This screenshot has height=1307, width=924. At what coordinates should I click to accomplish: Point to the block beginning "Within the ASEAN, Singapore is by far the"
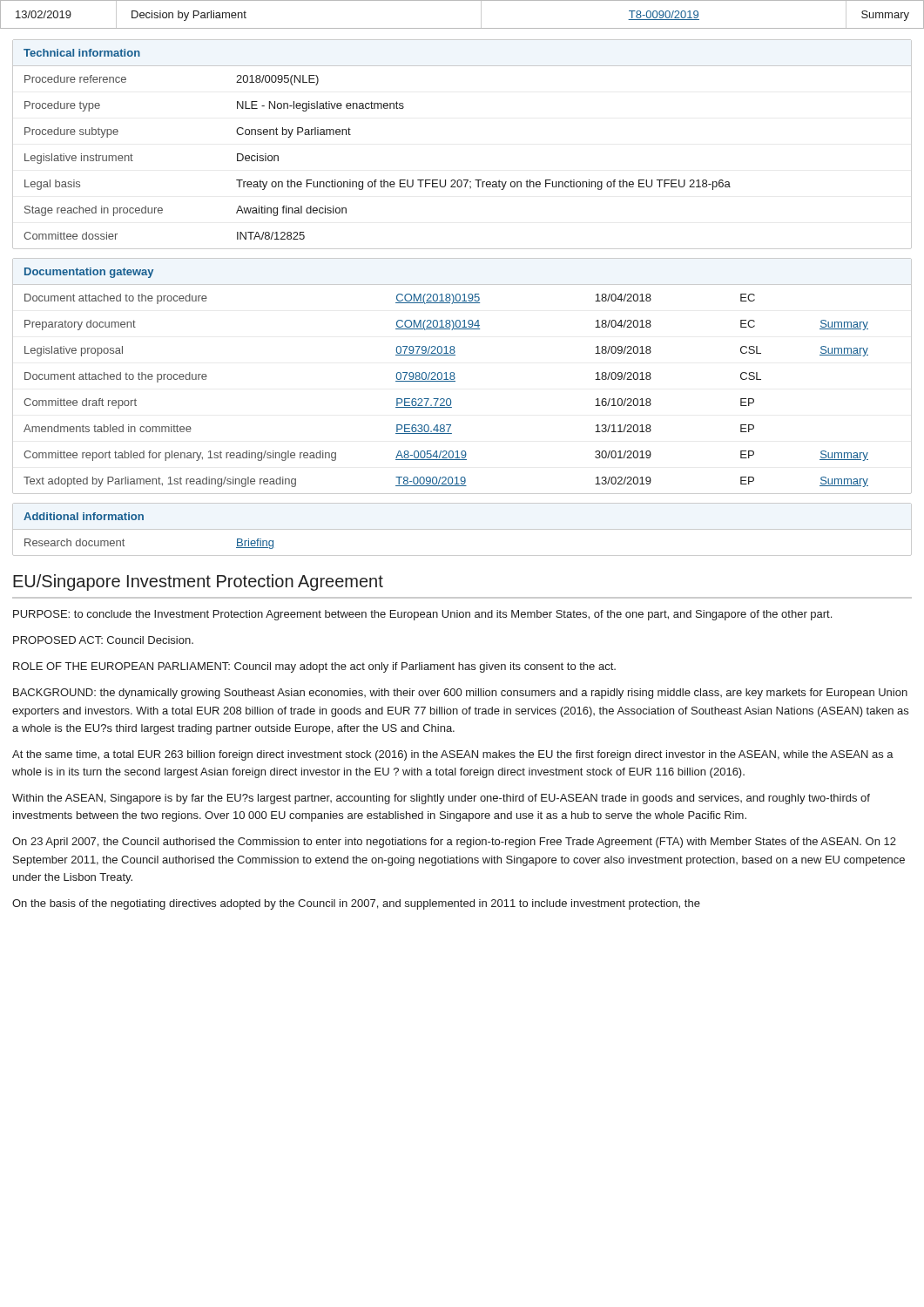coord(441,807)
